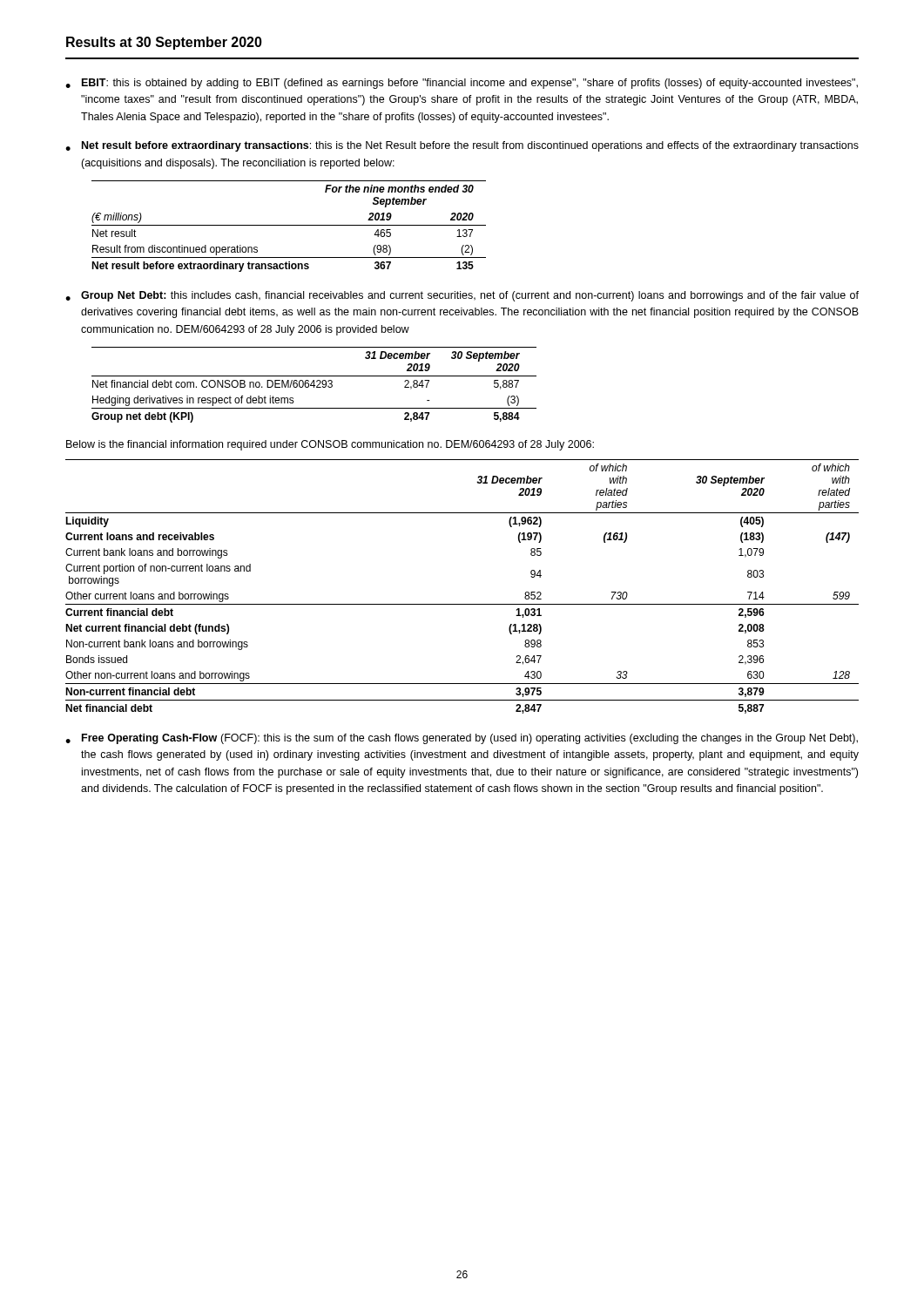Point to the block beginning "• Free Operating"

pyautogui.click(x=462, y=764)
